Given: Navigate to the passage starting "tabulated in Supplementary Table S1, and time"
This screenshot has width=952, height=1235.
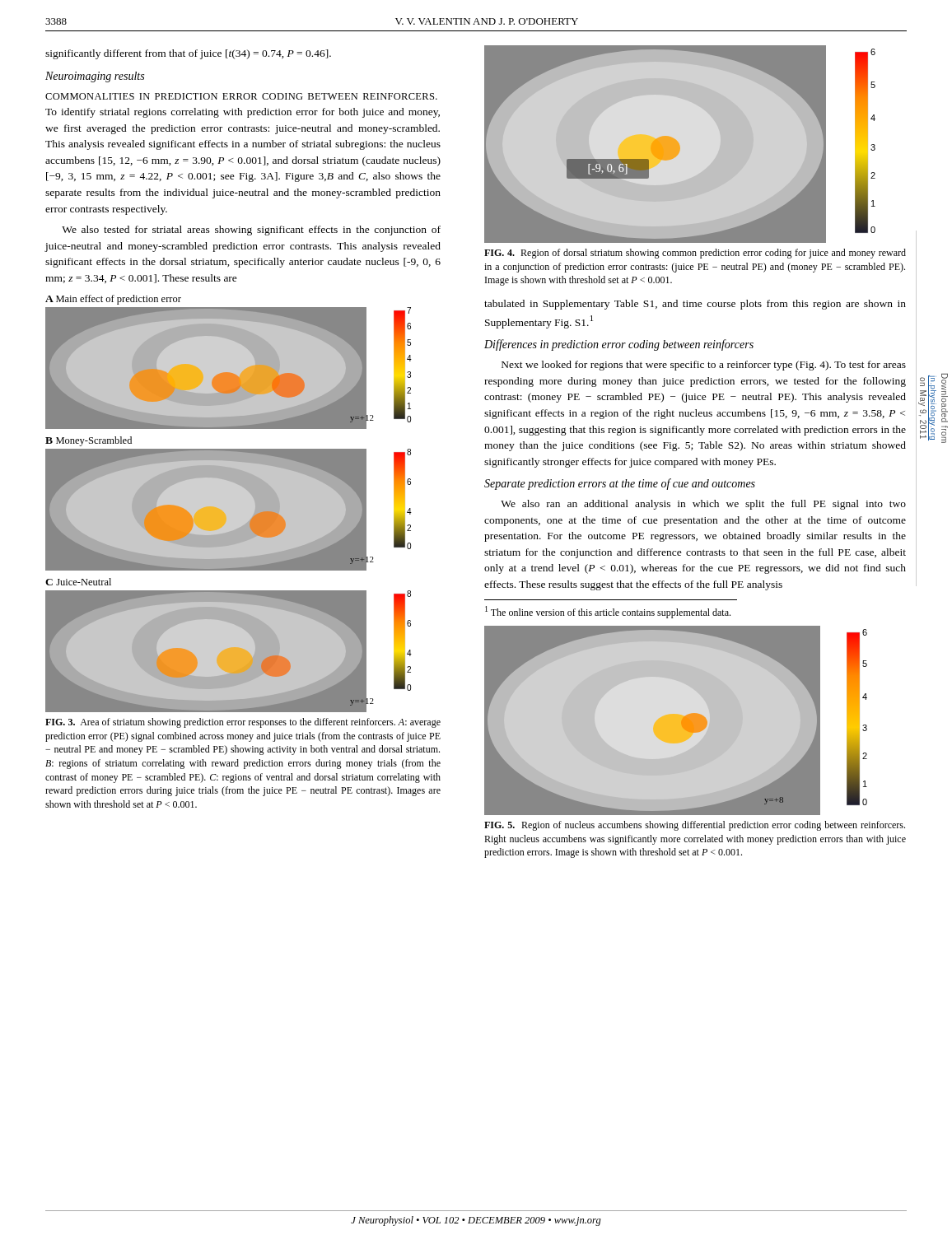Looking at the screenshot, I should [x=695, y=313].
